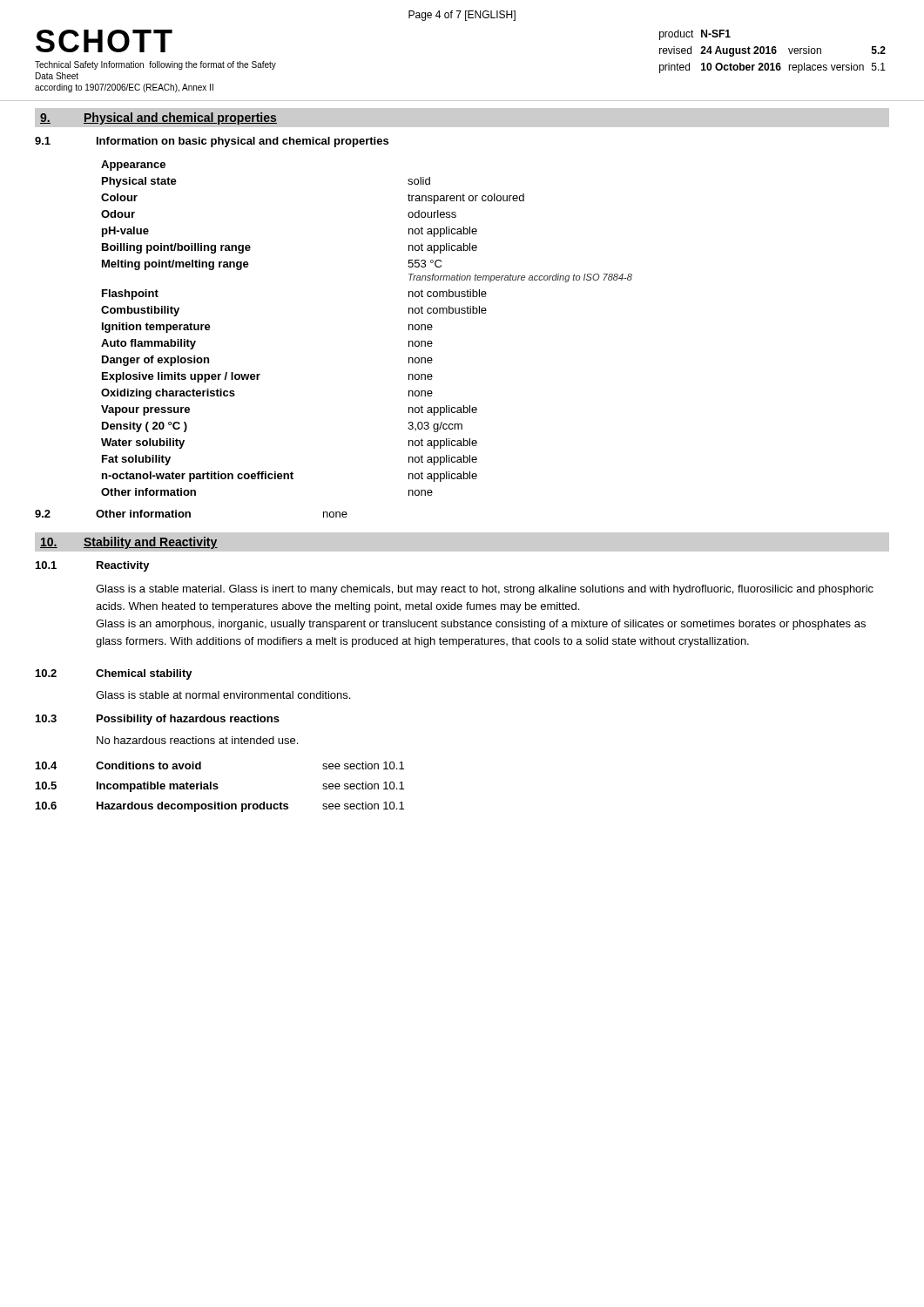
Task: Locate the block starting "Glass is stable at"
Action: (x=224, y=695)
